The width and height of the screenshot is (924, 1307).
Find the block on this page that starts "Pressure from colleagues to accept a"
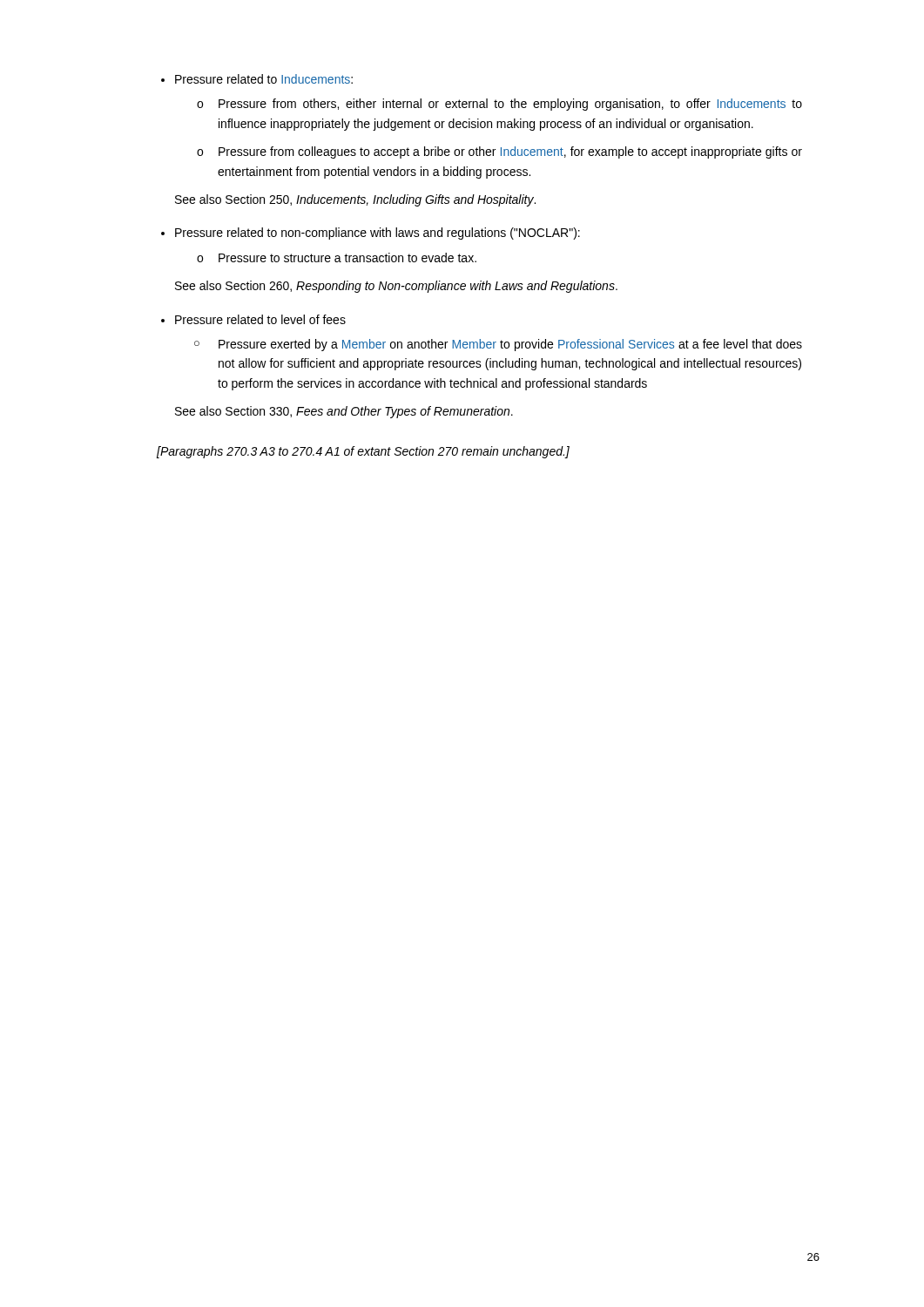click(x=510, y=162)
